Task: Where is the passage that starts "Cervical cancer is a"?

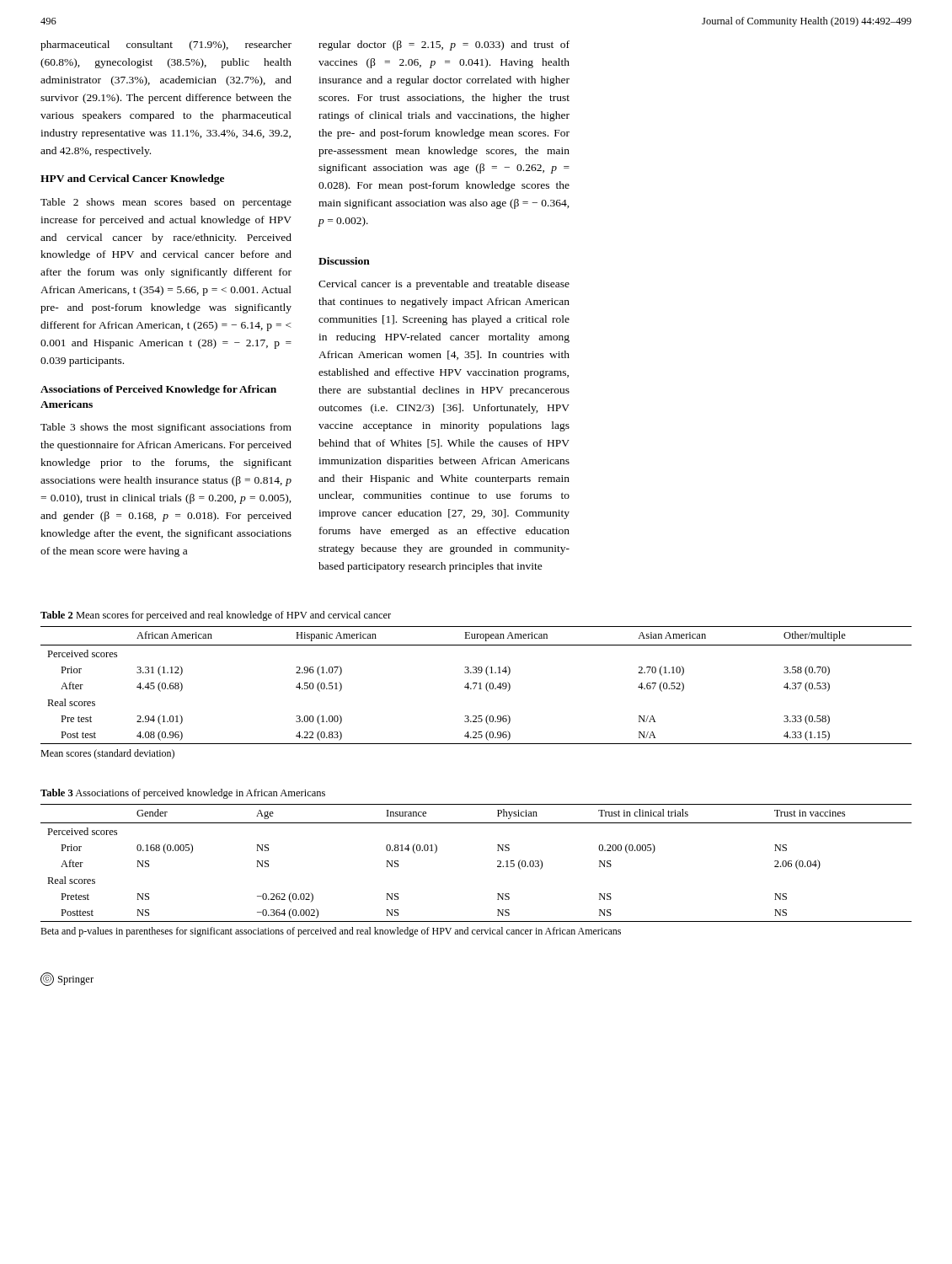Action: pyautogui.click(x=444, y=426)
